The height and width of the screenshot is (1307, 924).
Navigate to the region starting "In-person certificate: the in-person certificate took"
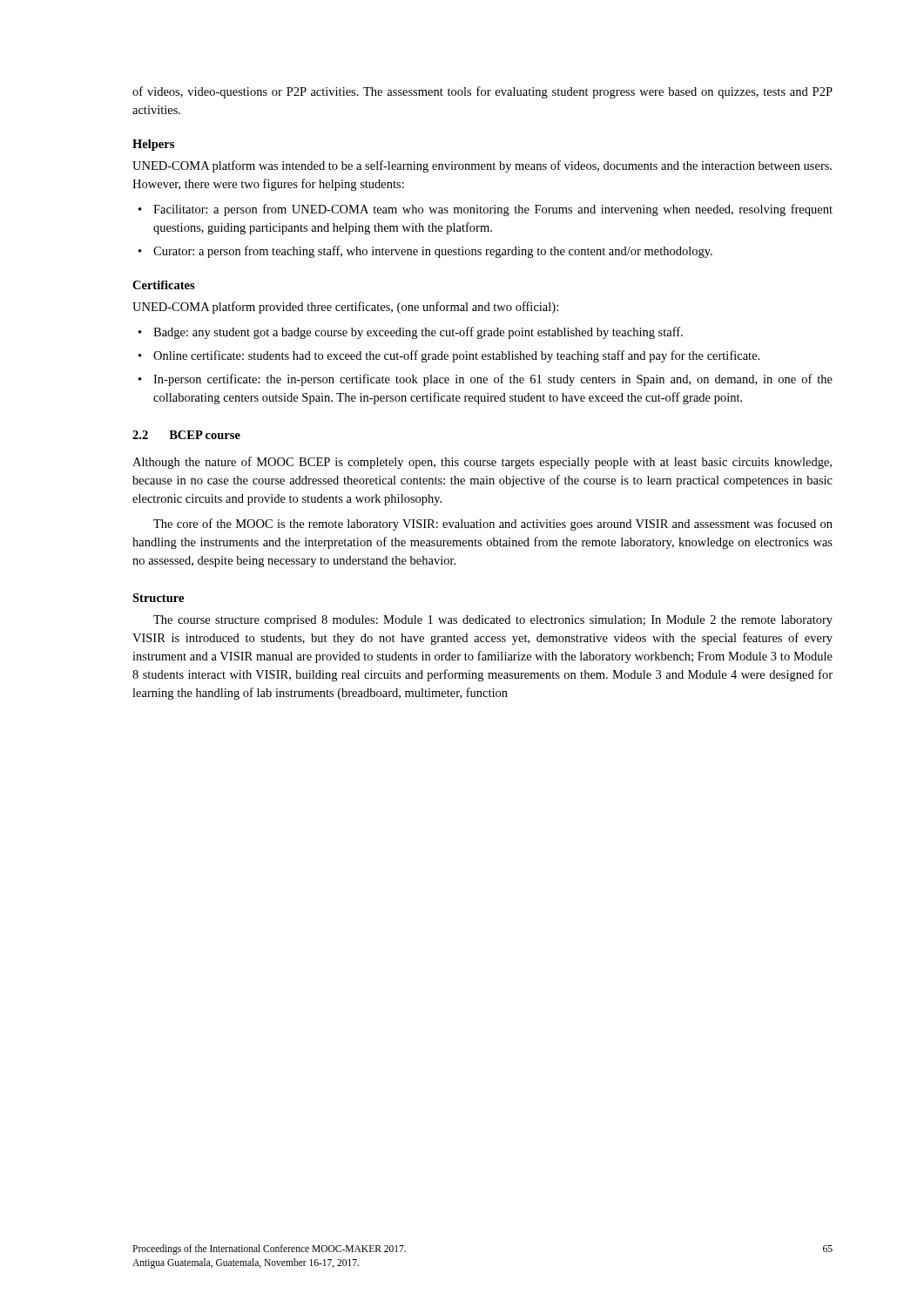click(x=493, y=388)
